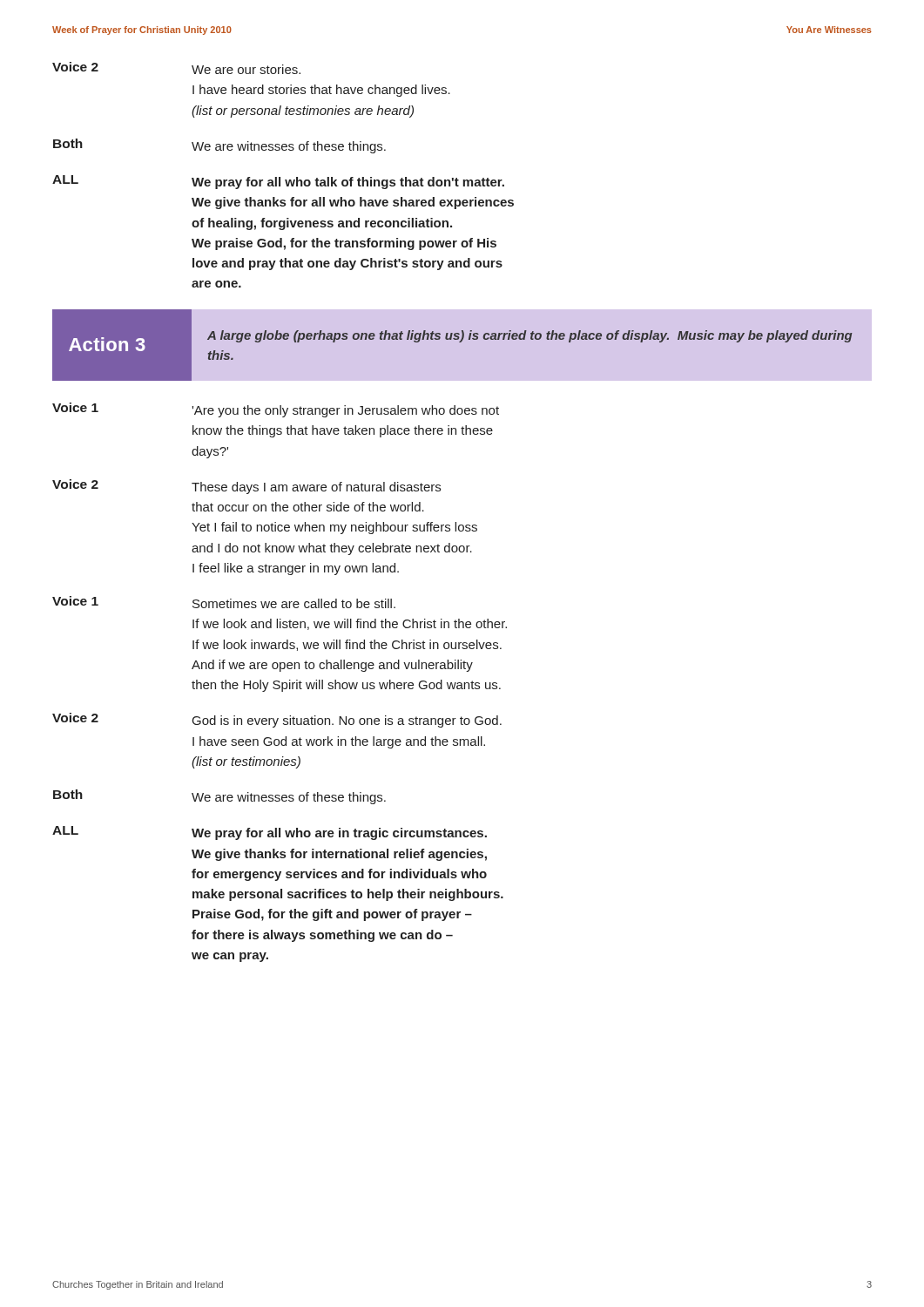Select the text block that says "Voice 2 We"
924x1307 pixels.
251,90
